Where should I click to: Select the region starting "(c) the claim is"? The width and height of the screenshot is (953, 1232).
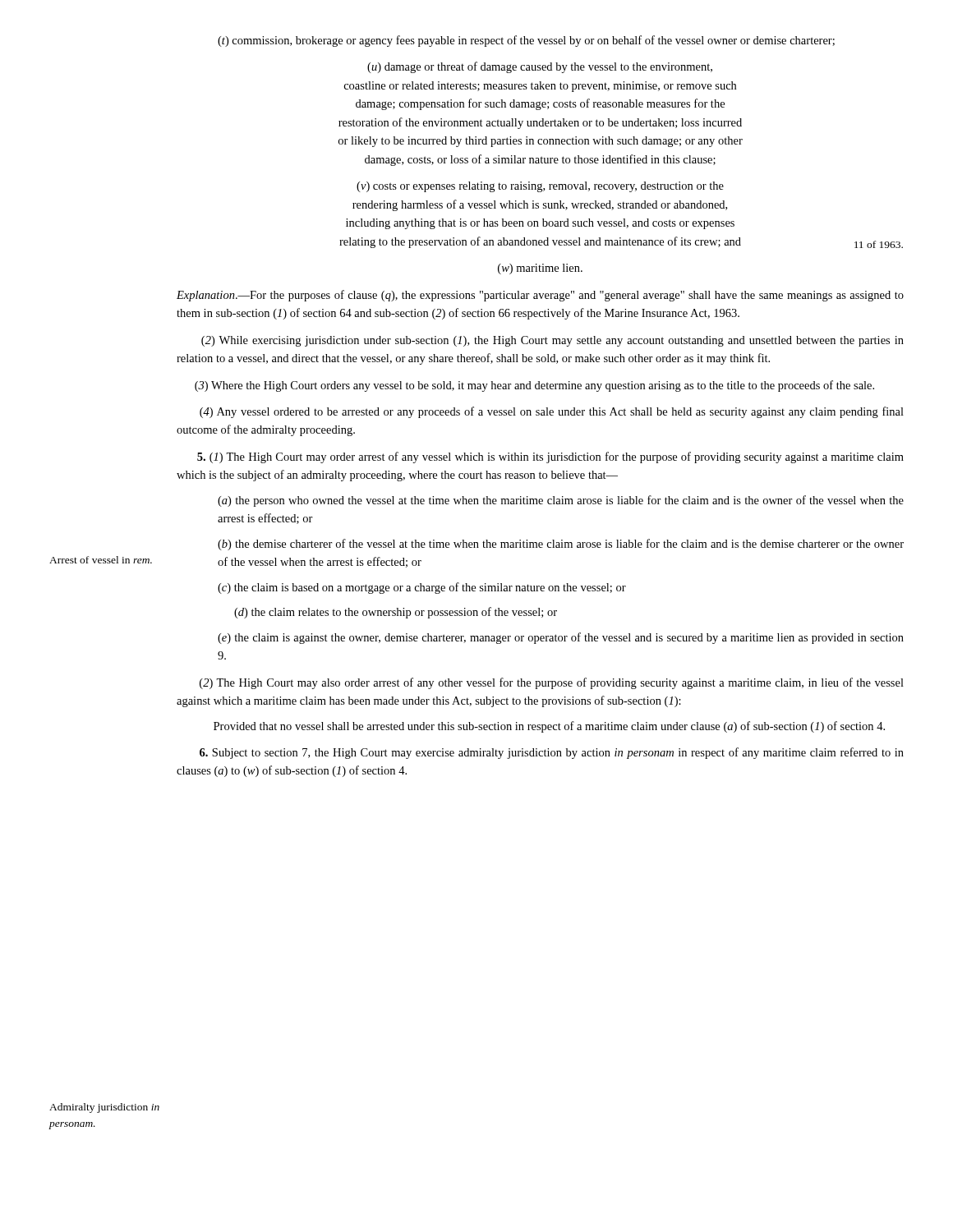click(x=422, y=587)
